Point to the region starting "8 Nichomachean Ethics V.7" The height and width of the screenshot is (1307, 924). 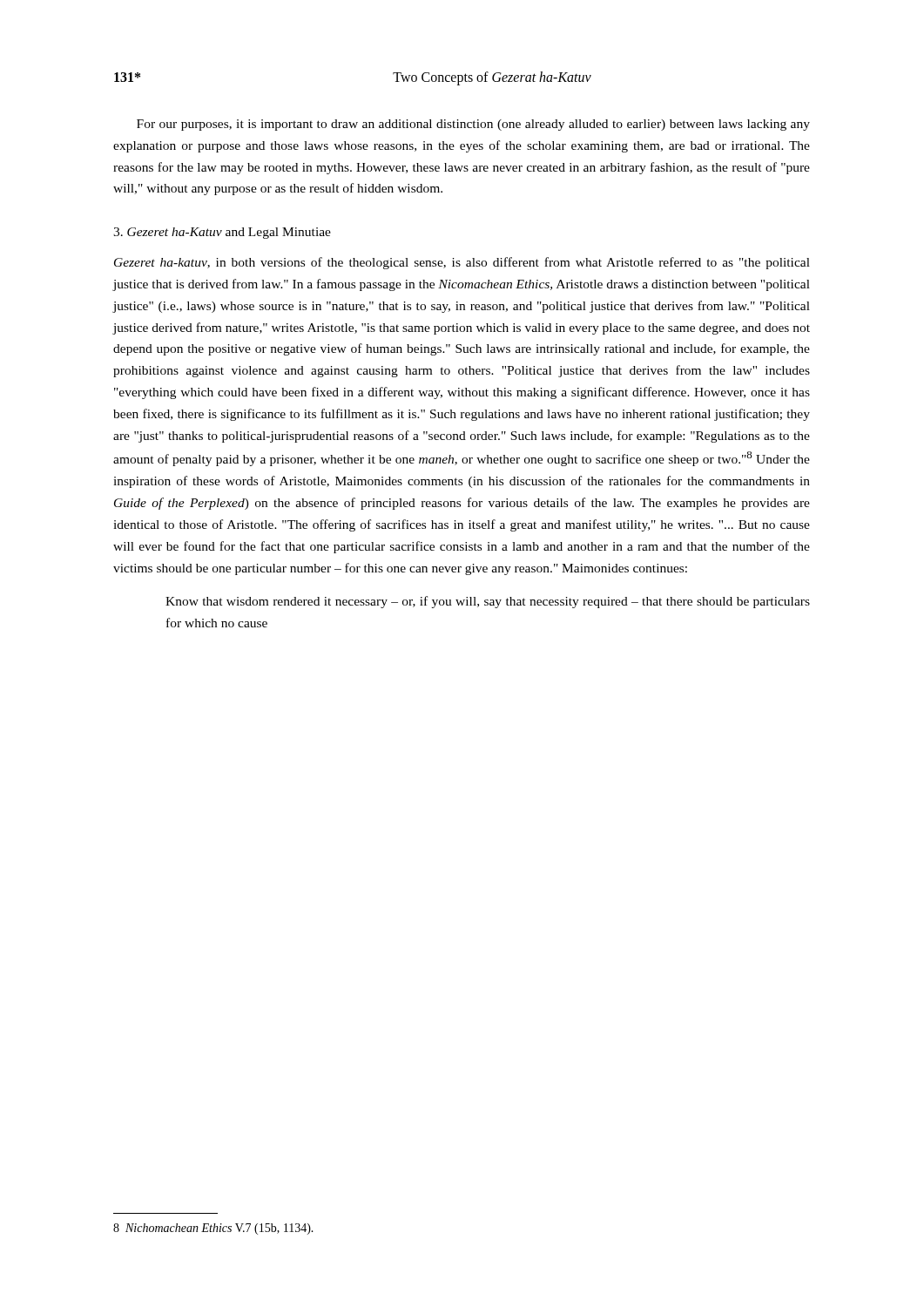(213, 1228)
